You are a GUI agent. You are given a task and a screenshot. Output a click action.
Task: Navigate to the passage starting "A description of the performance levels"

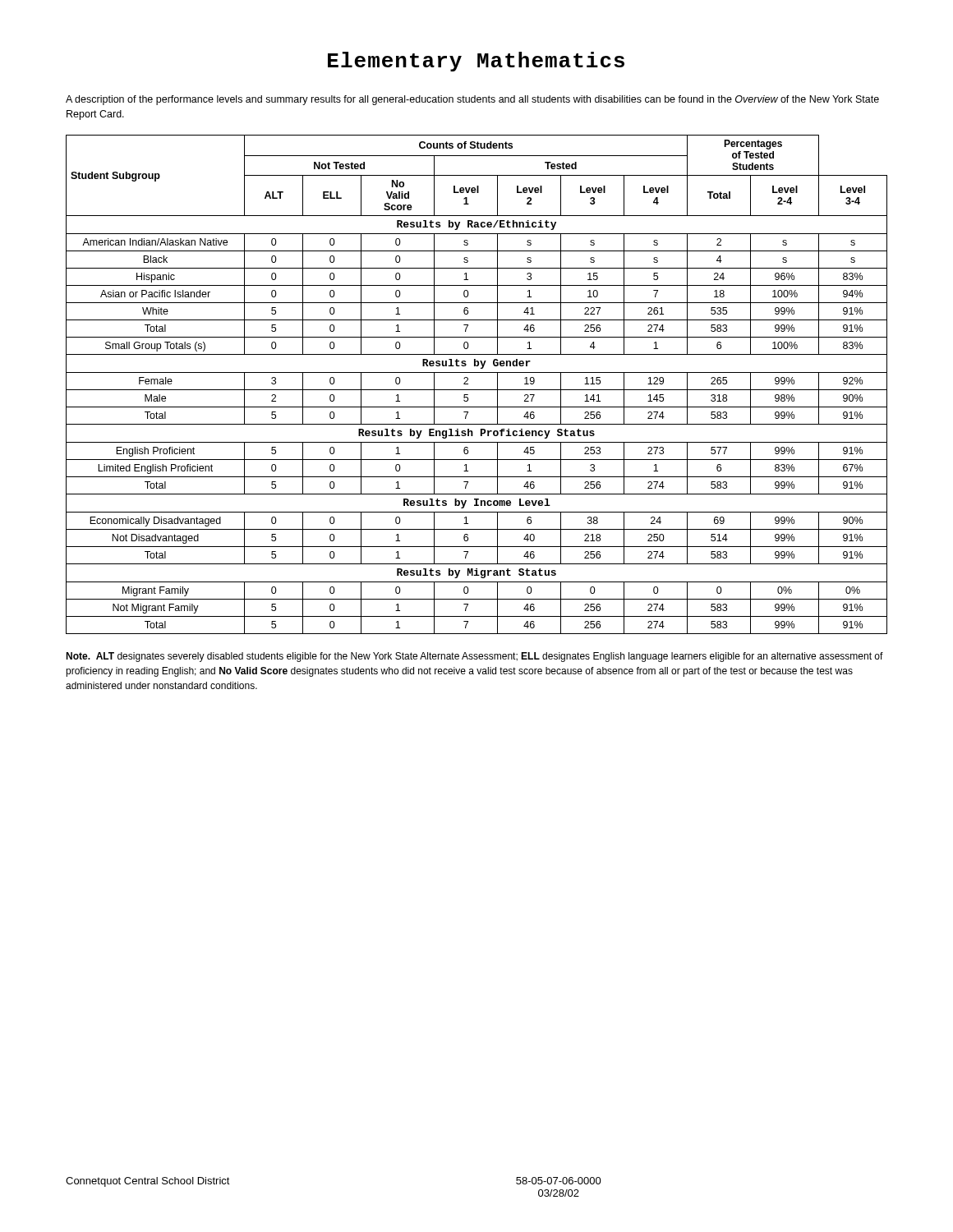coord(472,107)
